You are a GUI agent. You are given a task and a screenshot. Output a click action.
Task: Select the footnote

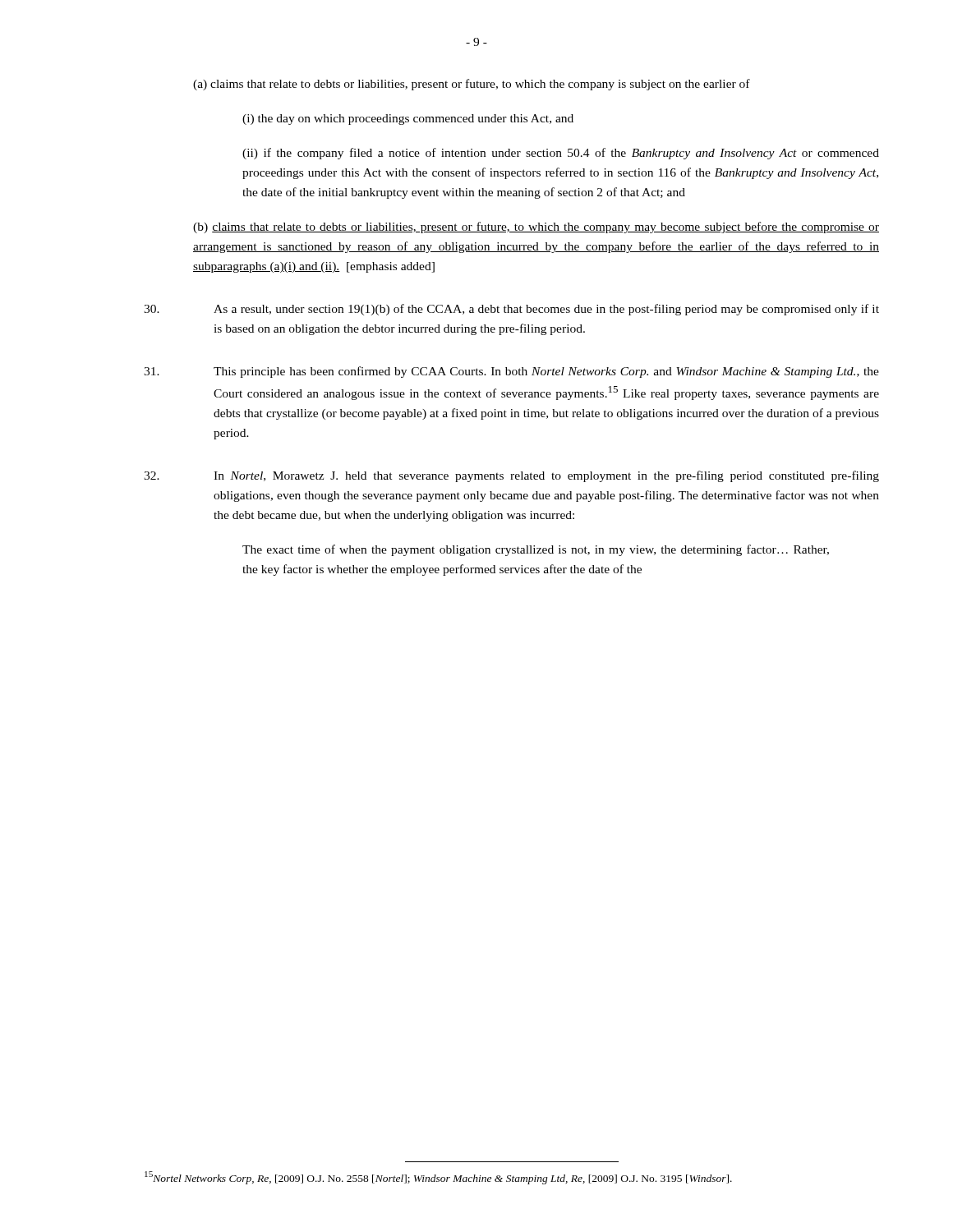pyautogui.click(x=438, y=1177)
